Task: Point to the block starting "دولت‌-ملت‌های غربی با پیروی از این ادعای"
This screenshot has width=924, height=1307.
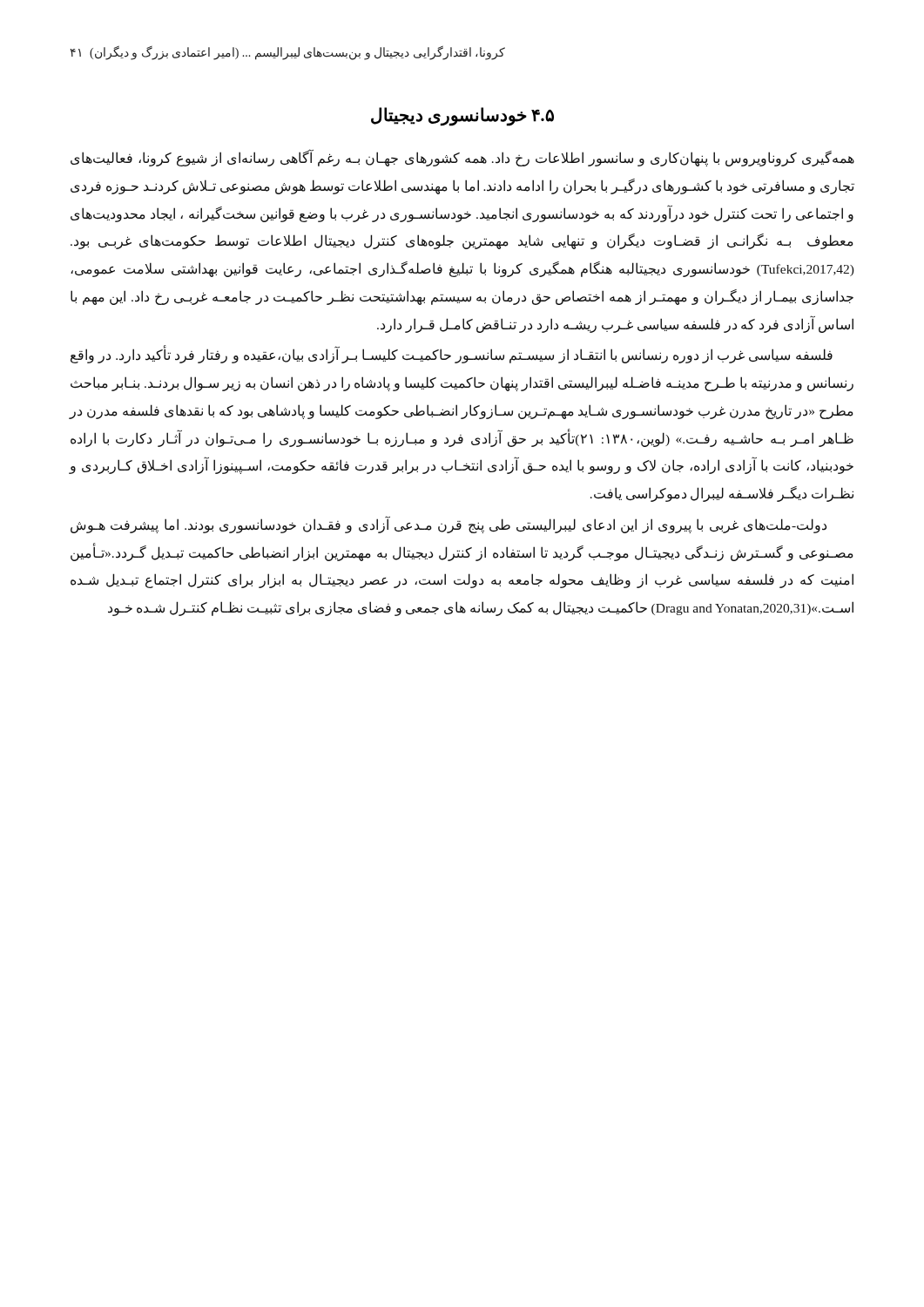Action: click(x=462, y=566)
